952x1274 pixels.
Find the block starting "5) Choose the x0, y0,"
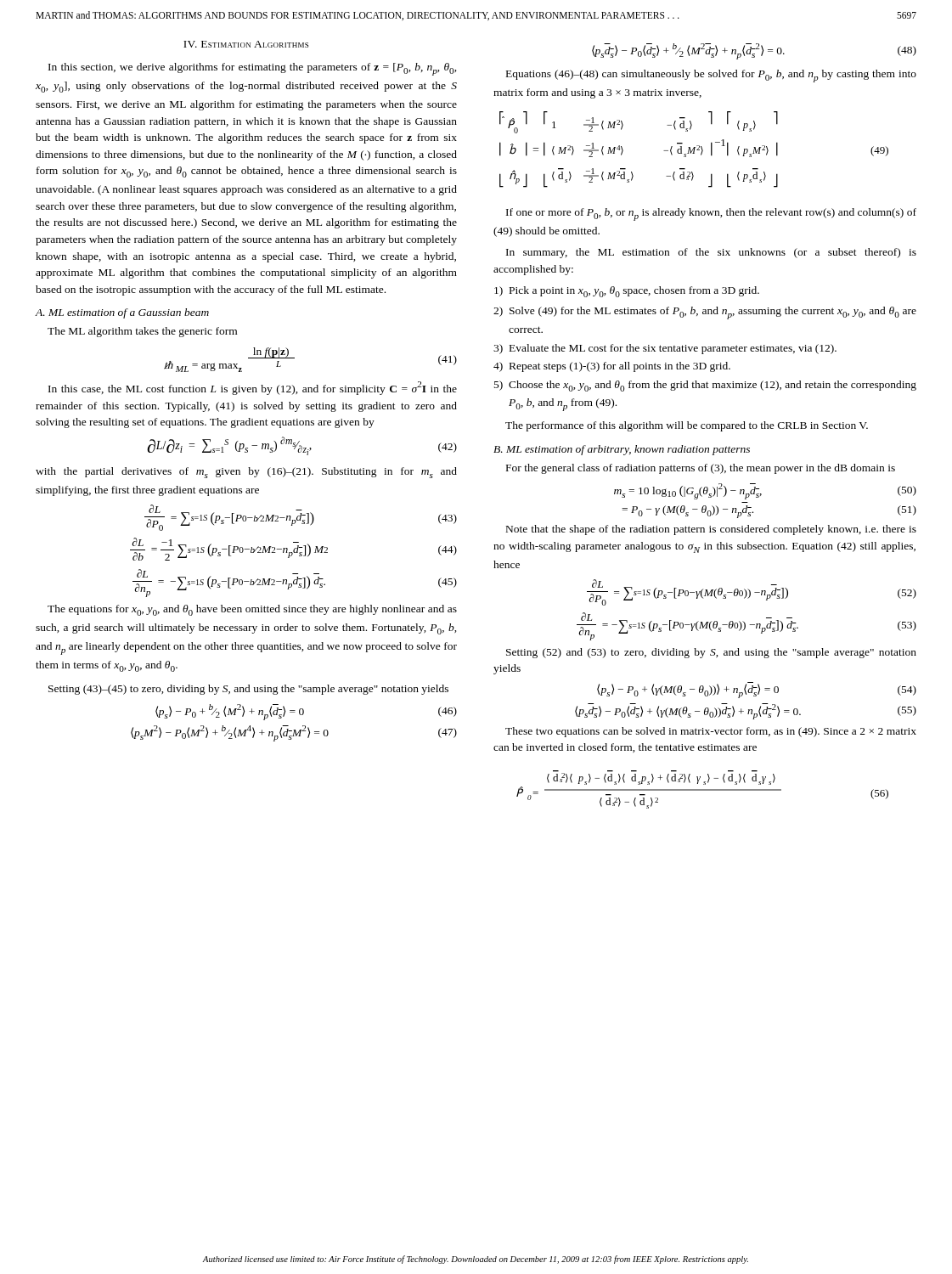pyautogui.click(x=705, y=394)
